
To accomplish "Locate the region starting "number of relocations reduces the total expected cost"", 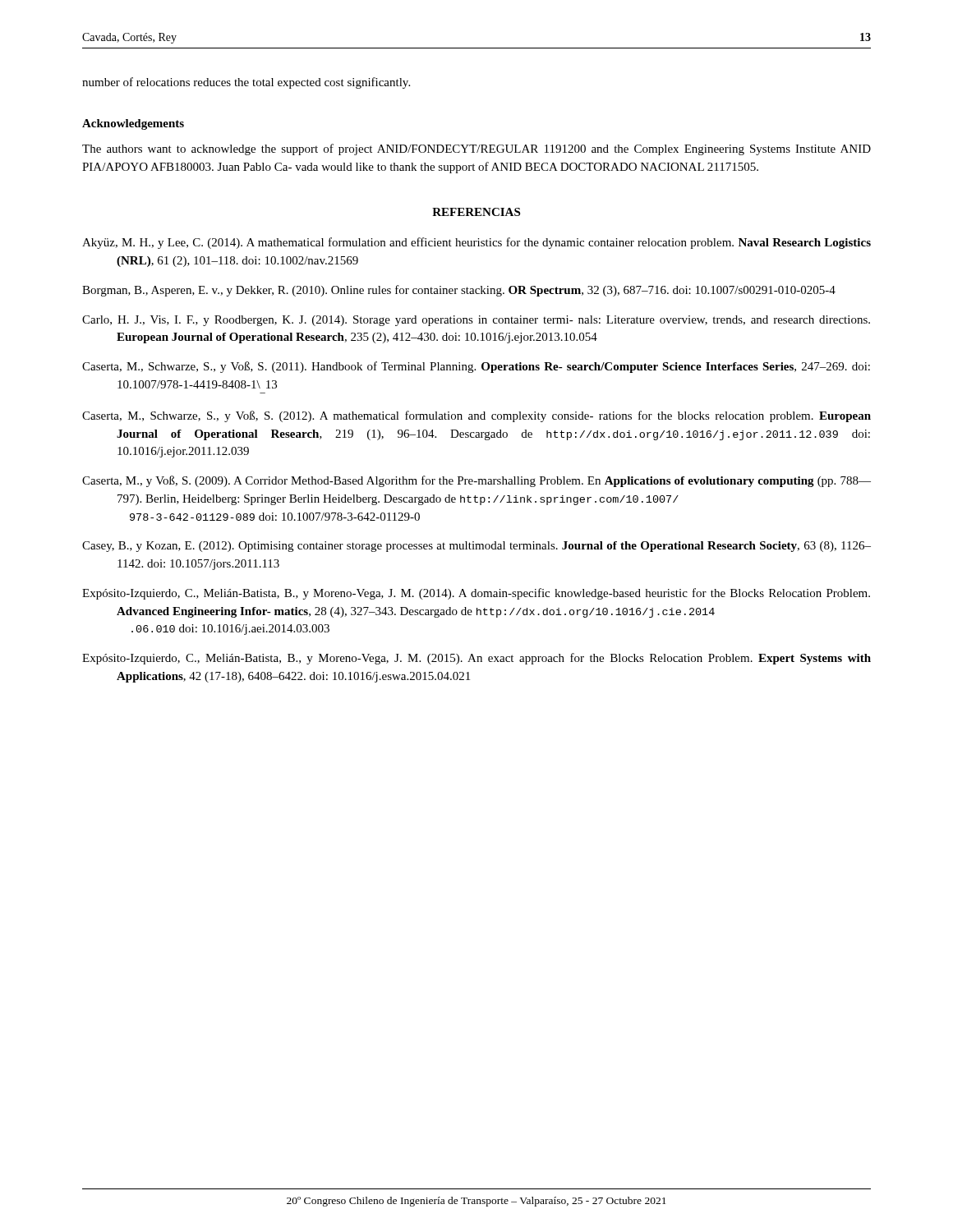I will coord(247,82).
